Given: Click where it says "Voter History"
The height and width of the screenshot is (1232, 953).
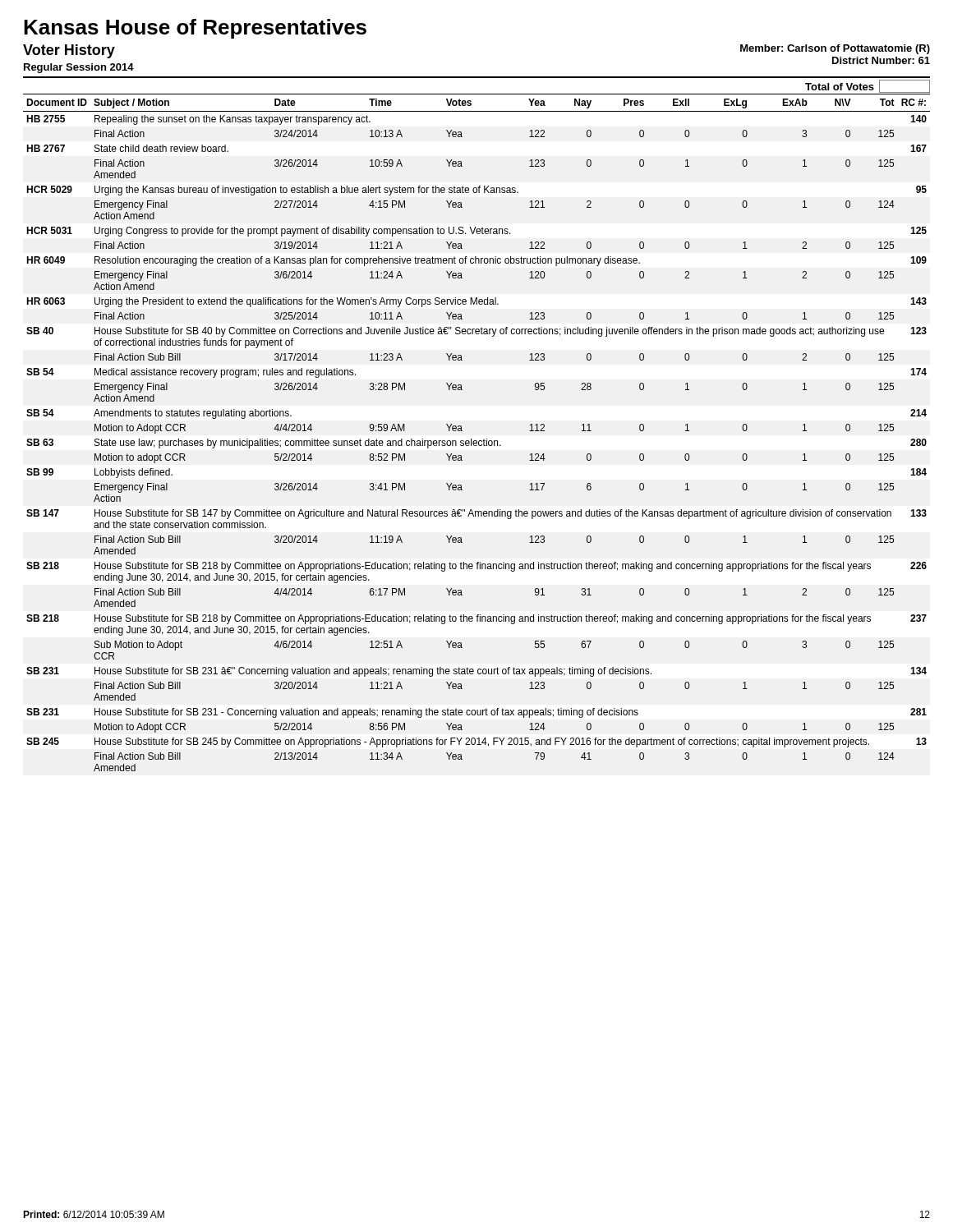Looking at the screenshot, I should [x=69, y=50].
